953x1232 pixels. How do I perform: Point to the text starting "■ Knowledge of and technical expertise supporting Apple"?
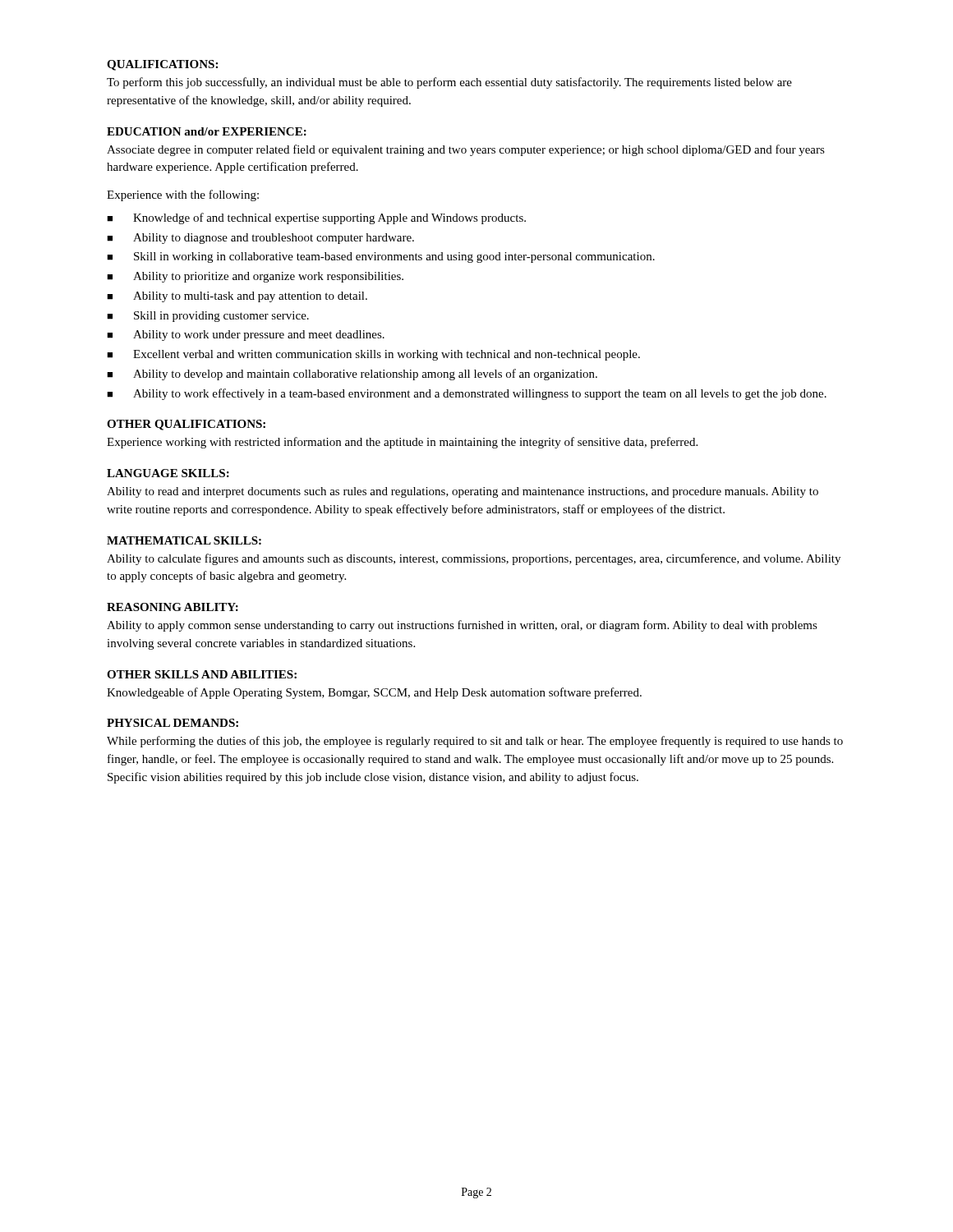point(476,218)
